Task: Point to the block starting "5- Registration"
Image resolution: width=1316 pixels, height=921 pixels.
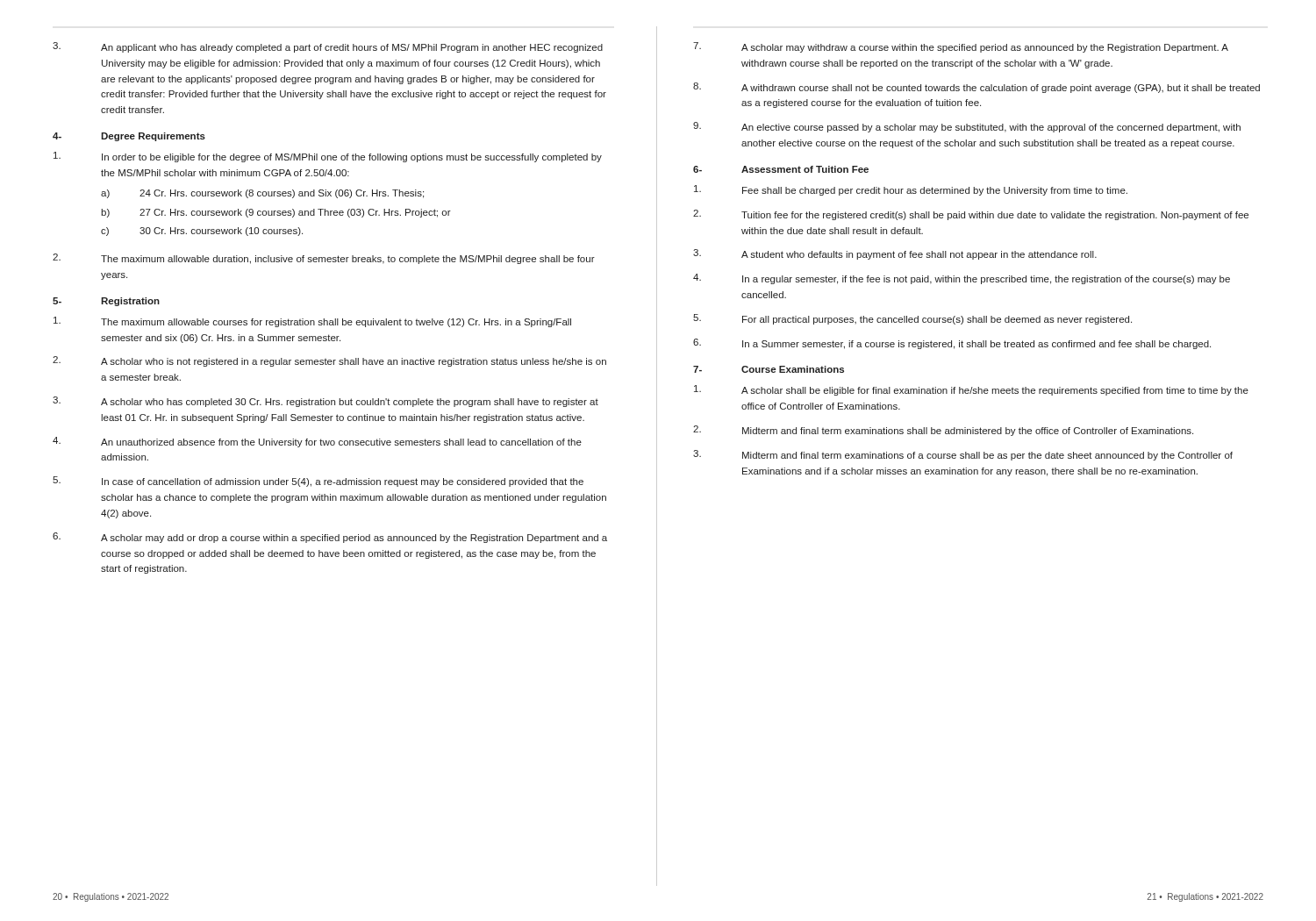Action: click(106, 301)
